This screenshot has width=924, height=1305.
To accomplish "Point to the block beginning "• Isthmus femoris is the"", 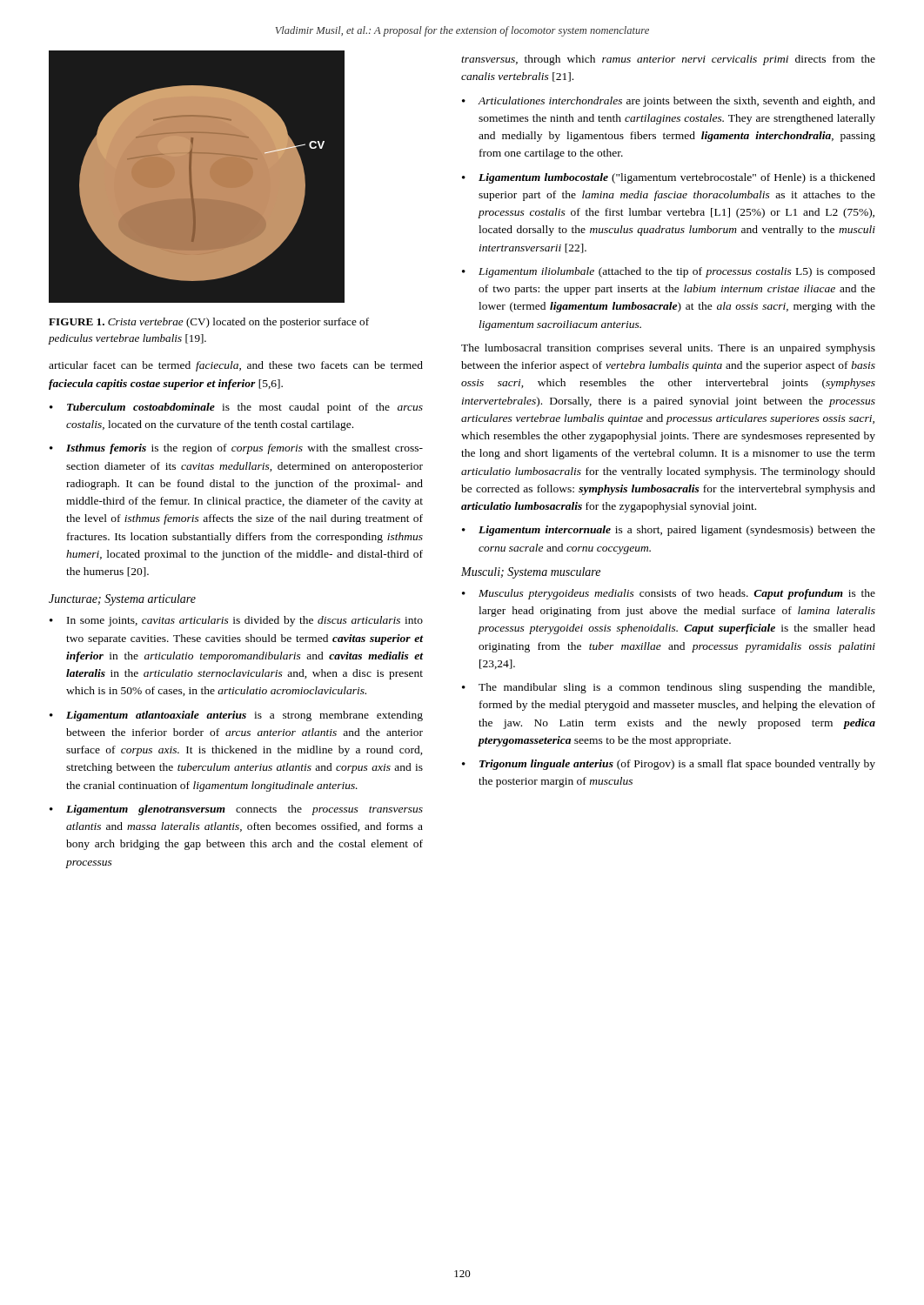I will pos(236,510).
